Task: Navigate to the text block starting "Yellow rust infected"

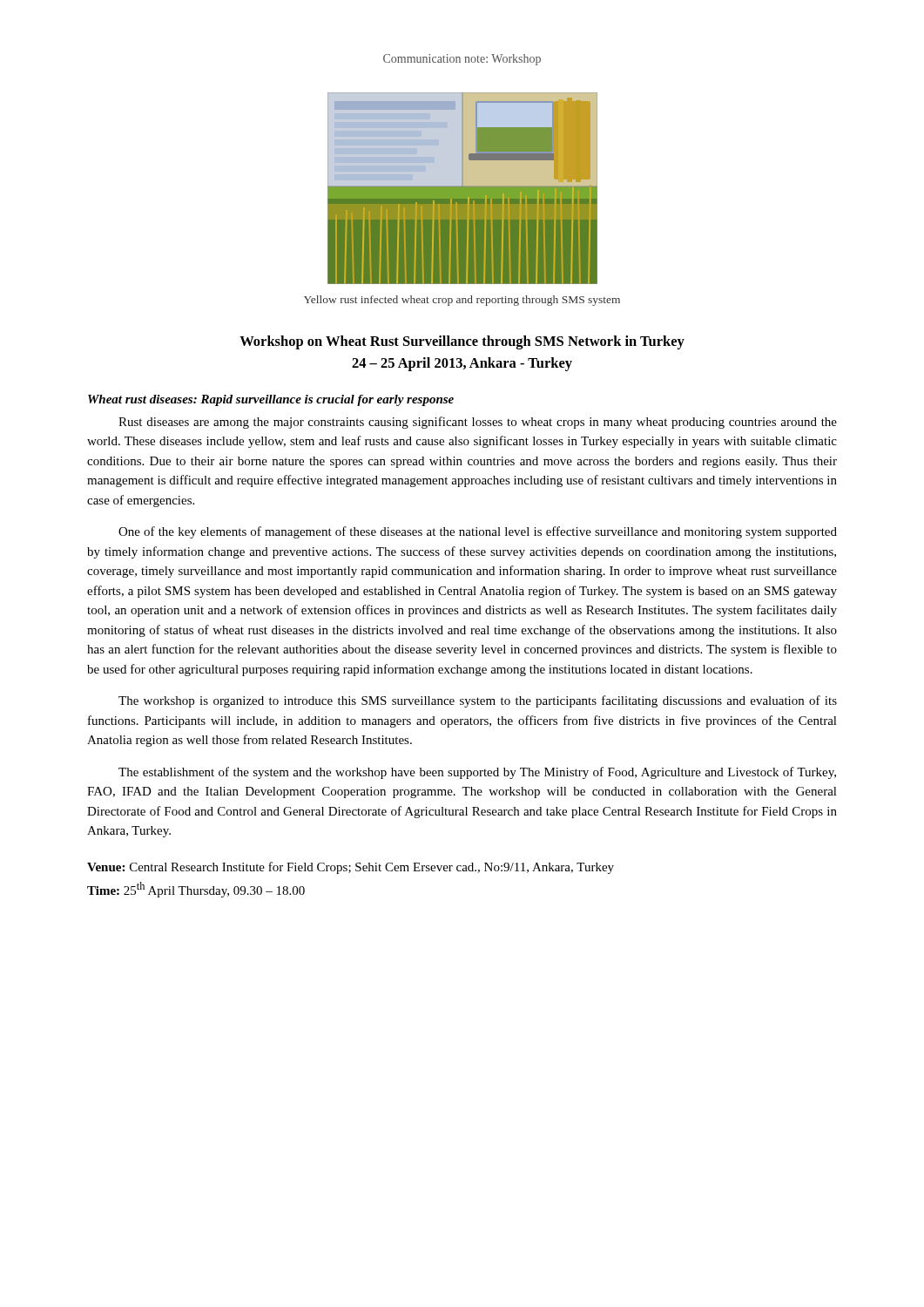Action: tap(462, 299)
